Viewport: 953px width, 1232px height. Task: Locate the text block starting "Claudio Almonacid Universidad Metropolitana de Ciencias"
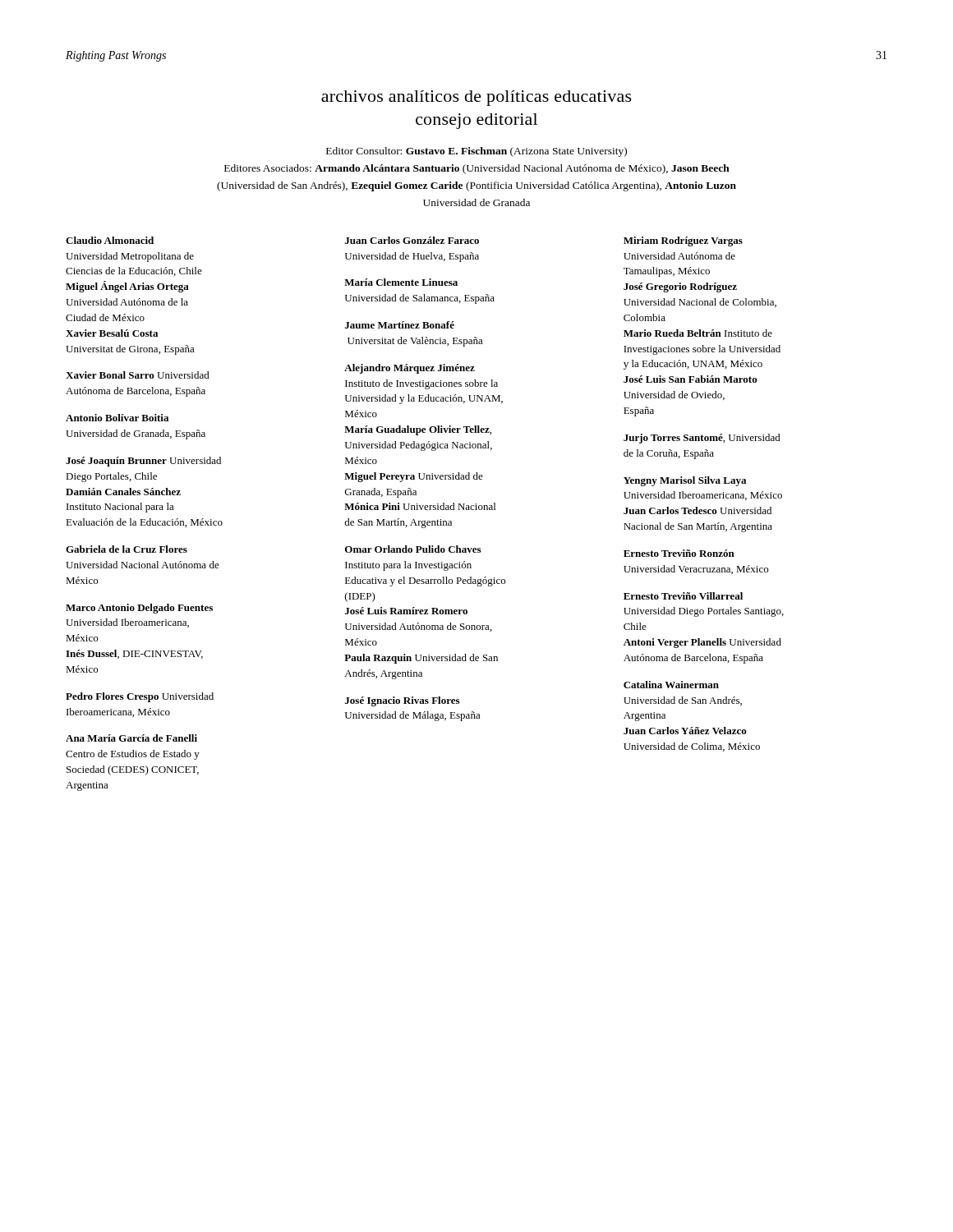click(x=134, y=294)
